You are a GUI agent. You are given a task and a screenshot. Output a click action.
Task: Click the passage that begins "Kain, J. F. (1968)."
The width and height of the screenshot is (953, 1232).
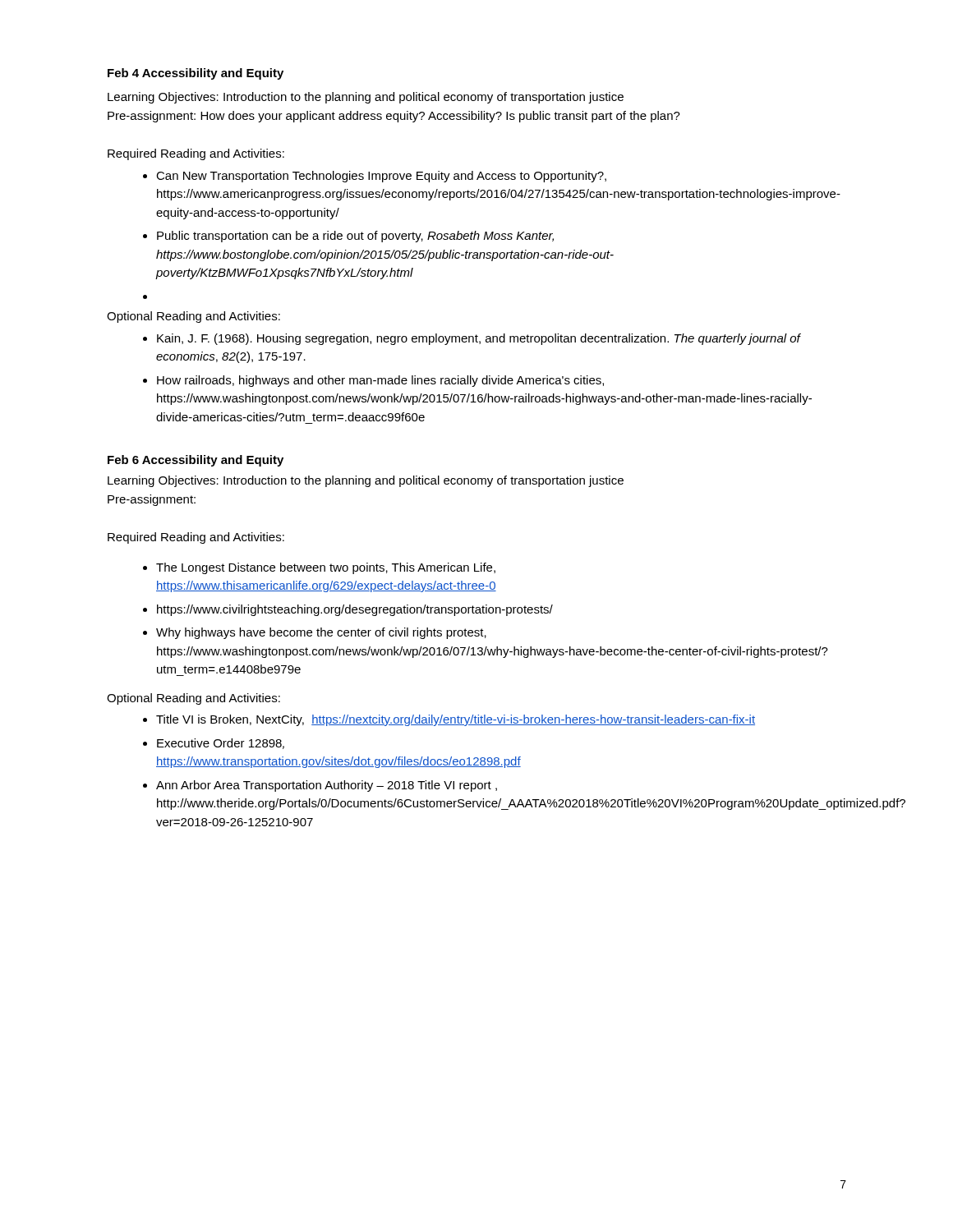click(x=478, y=347)
